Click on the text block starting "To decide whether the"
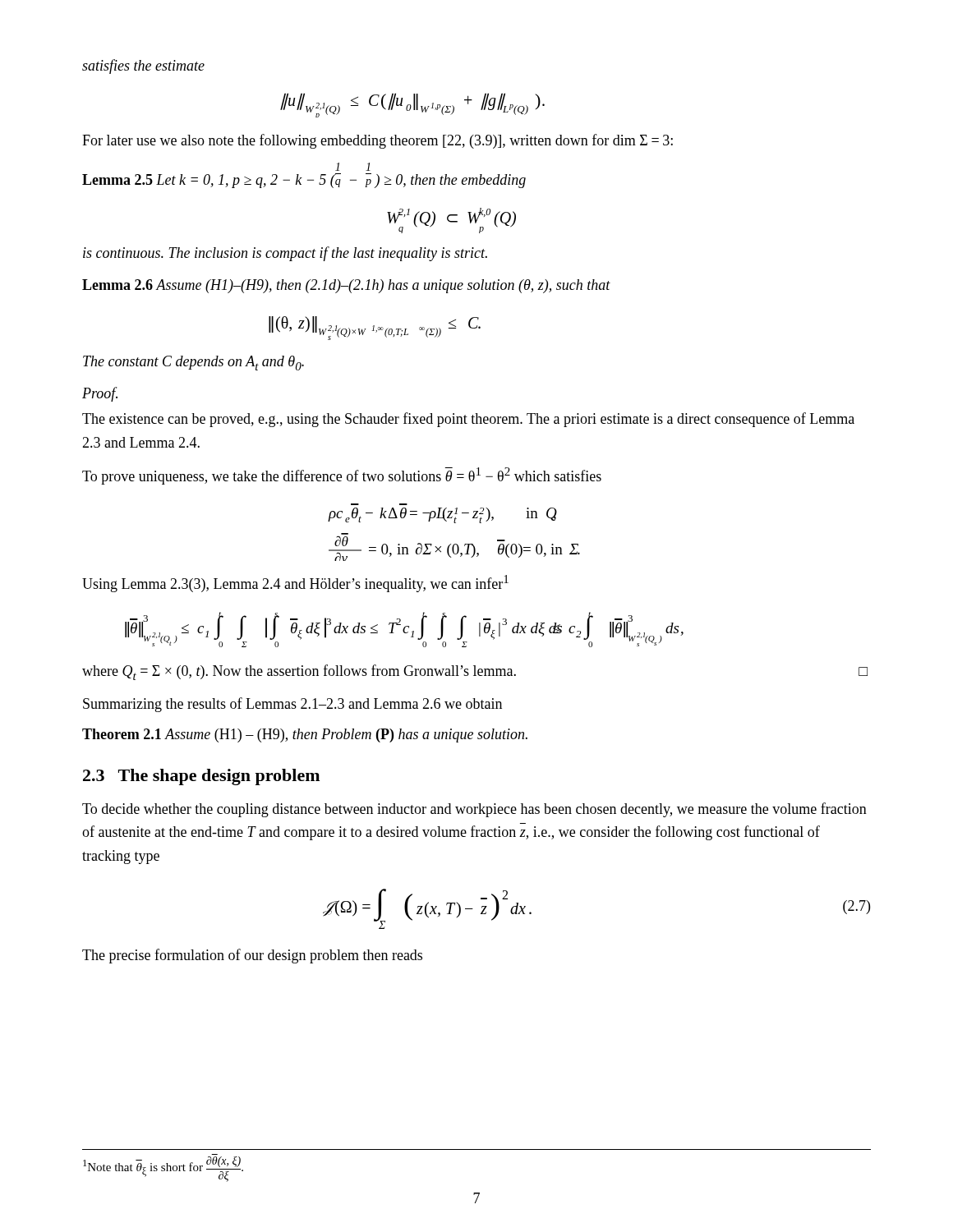 tap(474, 832)
